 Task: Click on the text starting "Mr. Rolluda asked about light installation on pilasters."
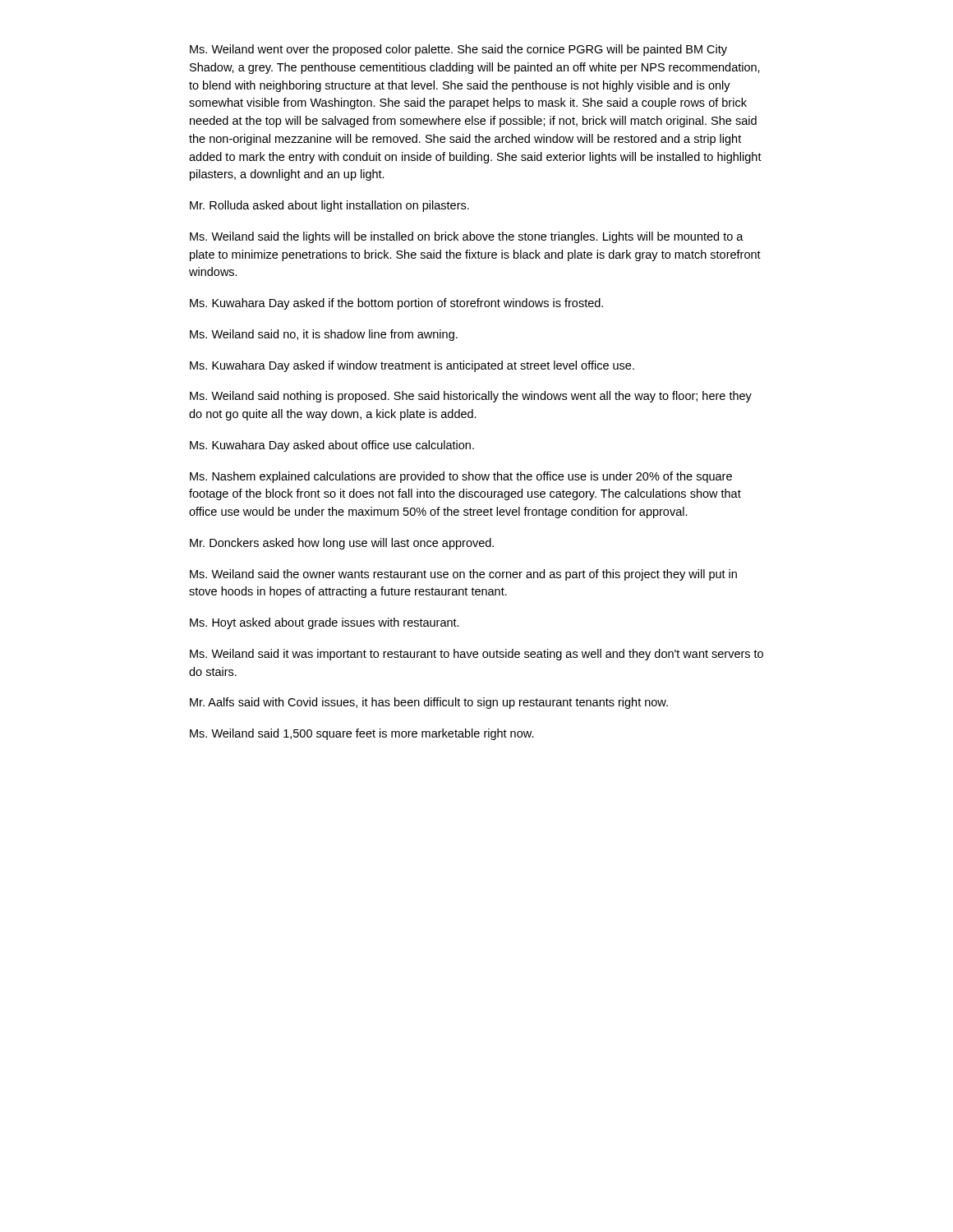pyautogui.click(x=329, y=205)
